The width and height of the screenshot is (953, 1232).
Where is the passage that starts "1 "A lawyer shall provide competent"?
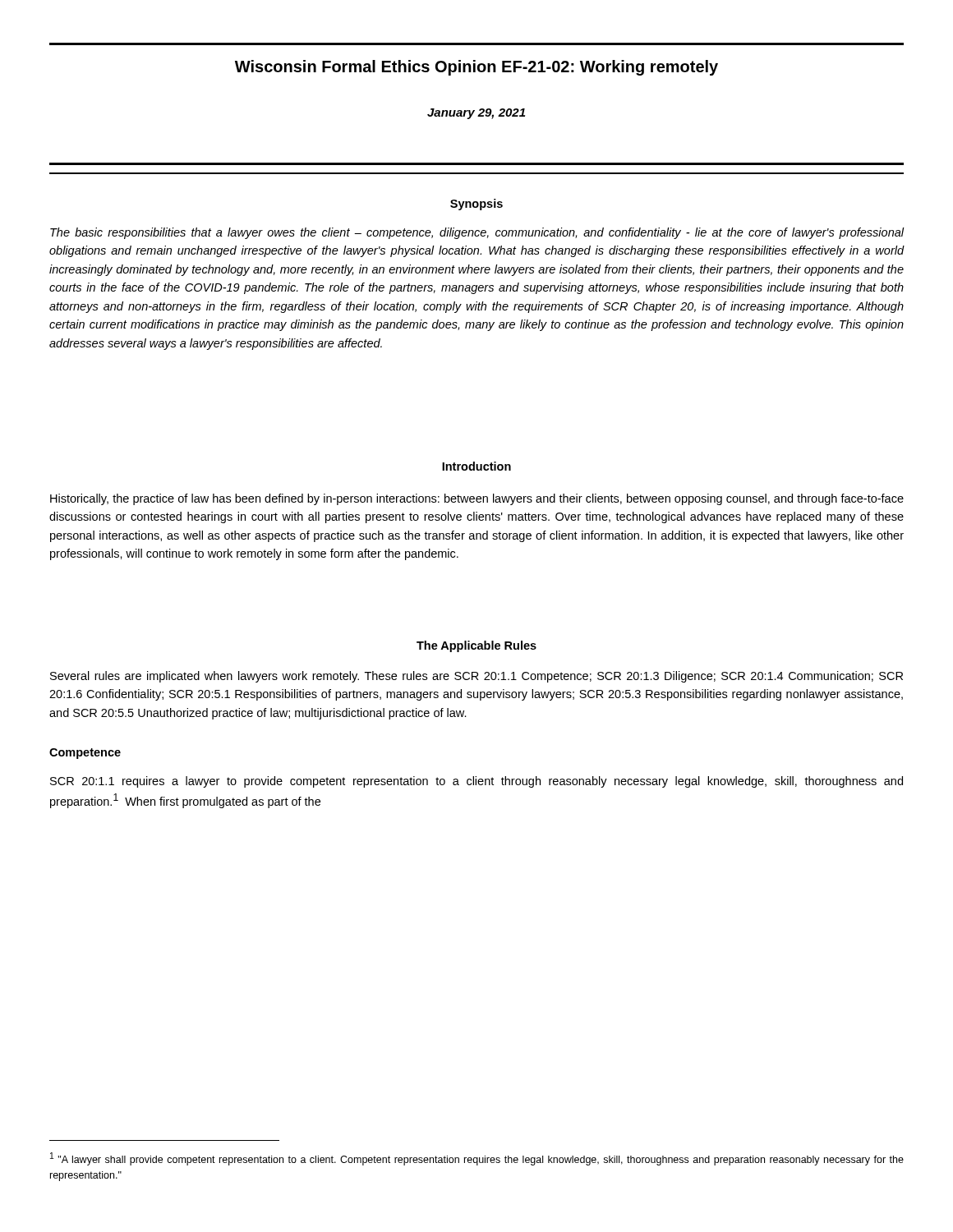click(476, 1167)
